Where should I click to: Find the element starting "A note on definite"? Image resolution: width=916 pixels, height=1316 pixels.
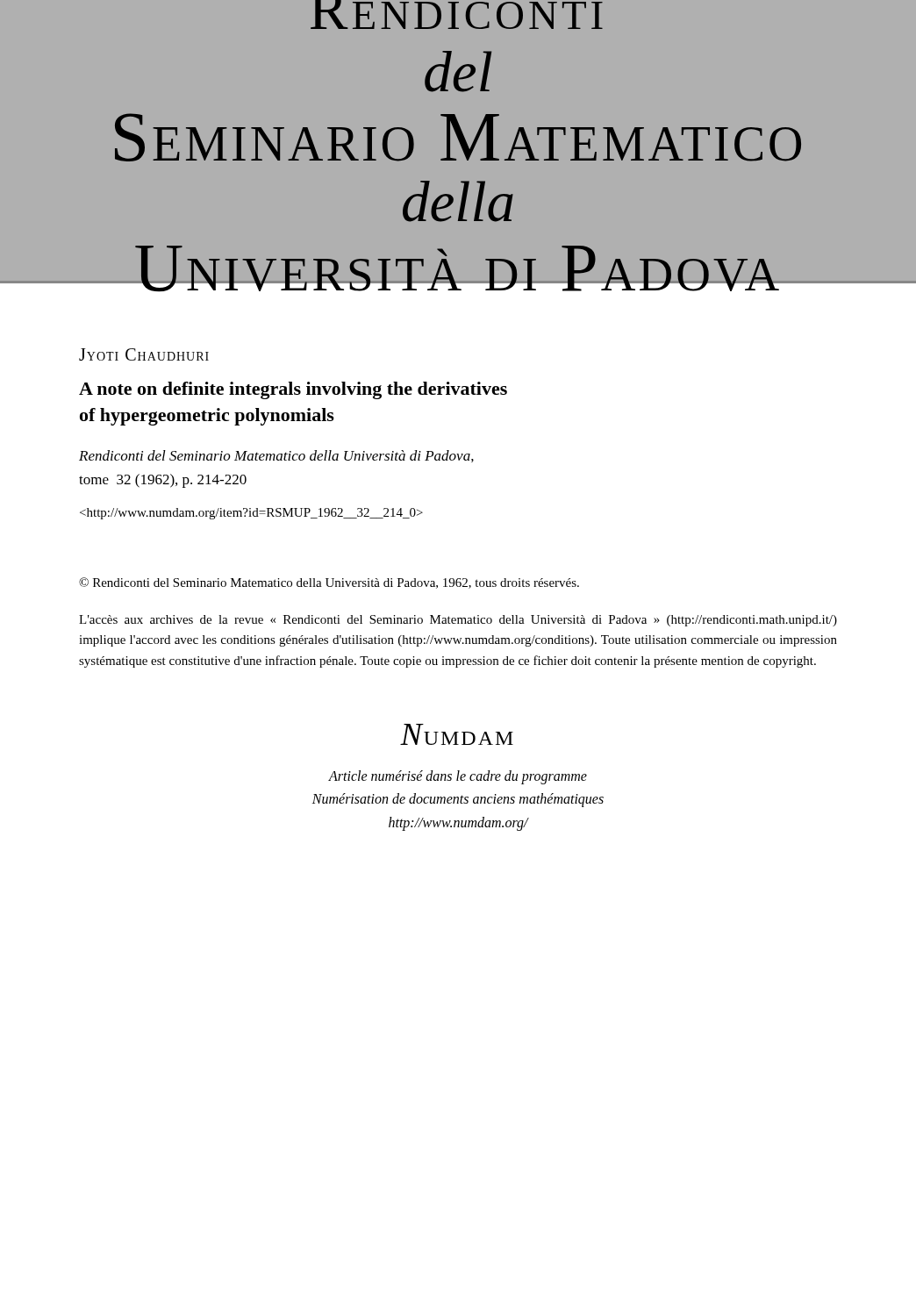pyautogui.click(x=293, y=401)
